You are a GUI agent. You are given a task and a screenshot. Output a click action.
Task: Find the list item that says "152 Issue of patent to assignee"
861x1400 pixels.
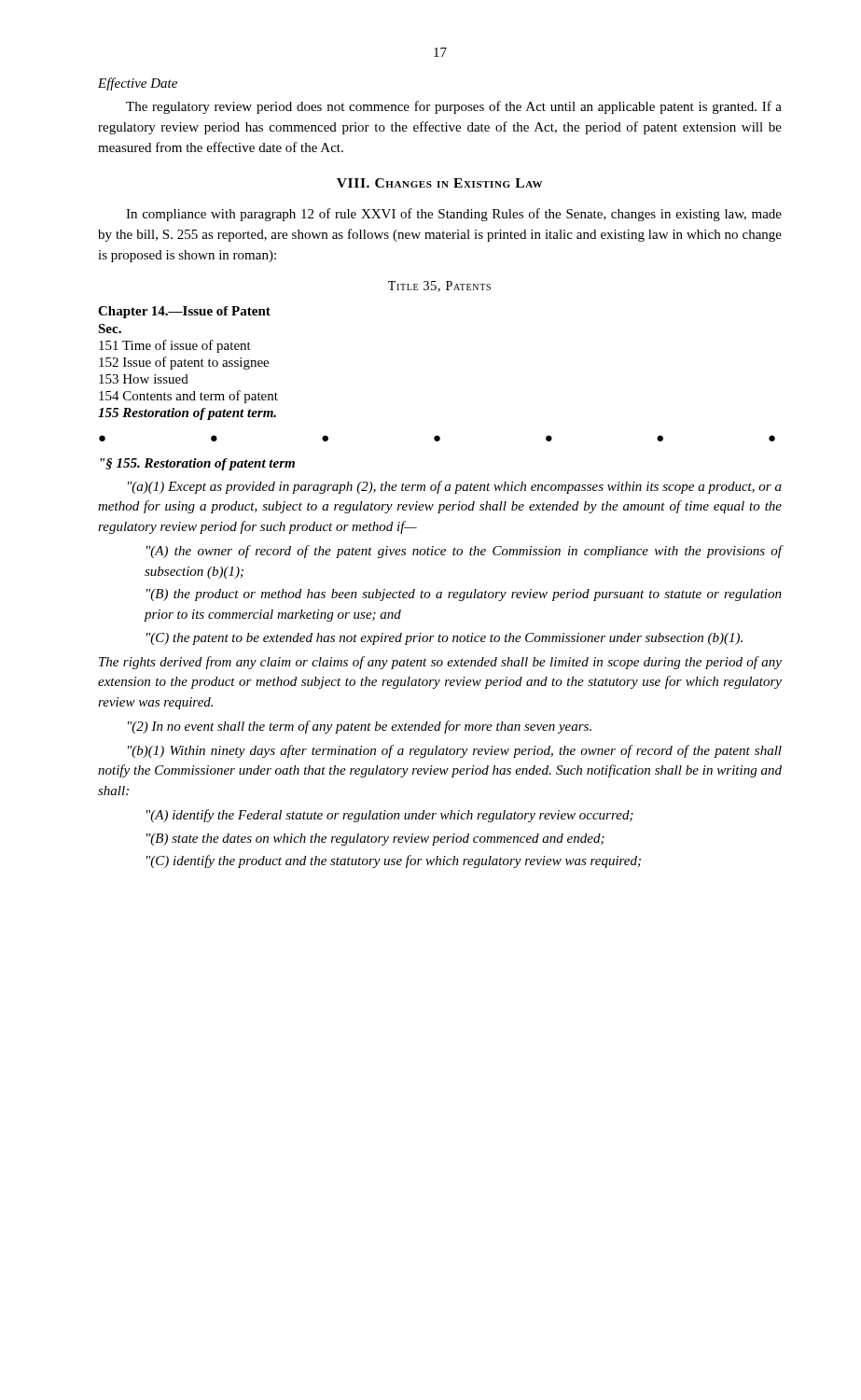click(x=184, y=362)
